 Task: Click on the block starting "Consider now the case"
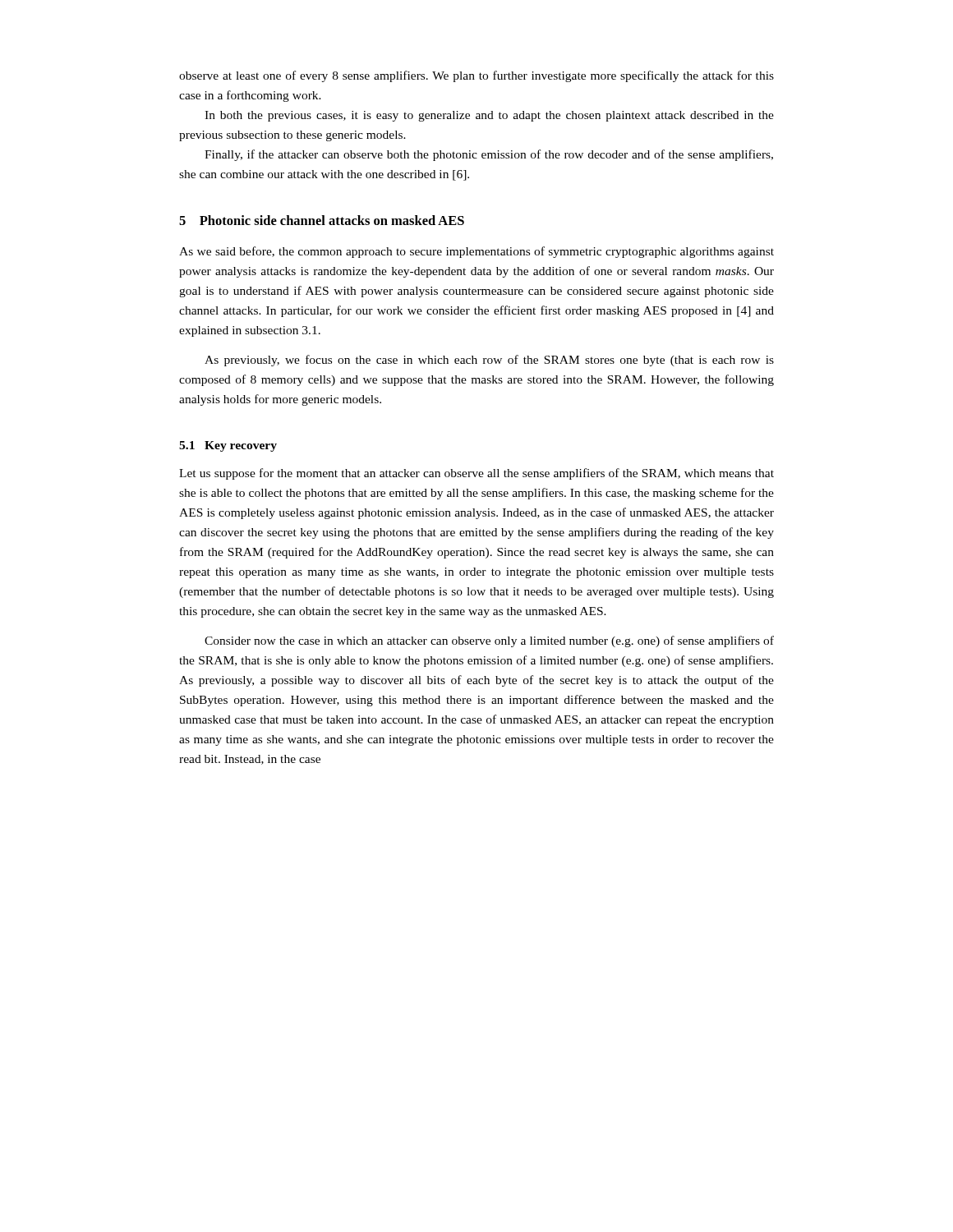pos(476,700)
